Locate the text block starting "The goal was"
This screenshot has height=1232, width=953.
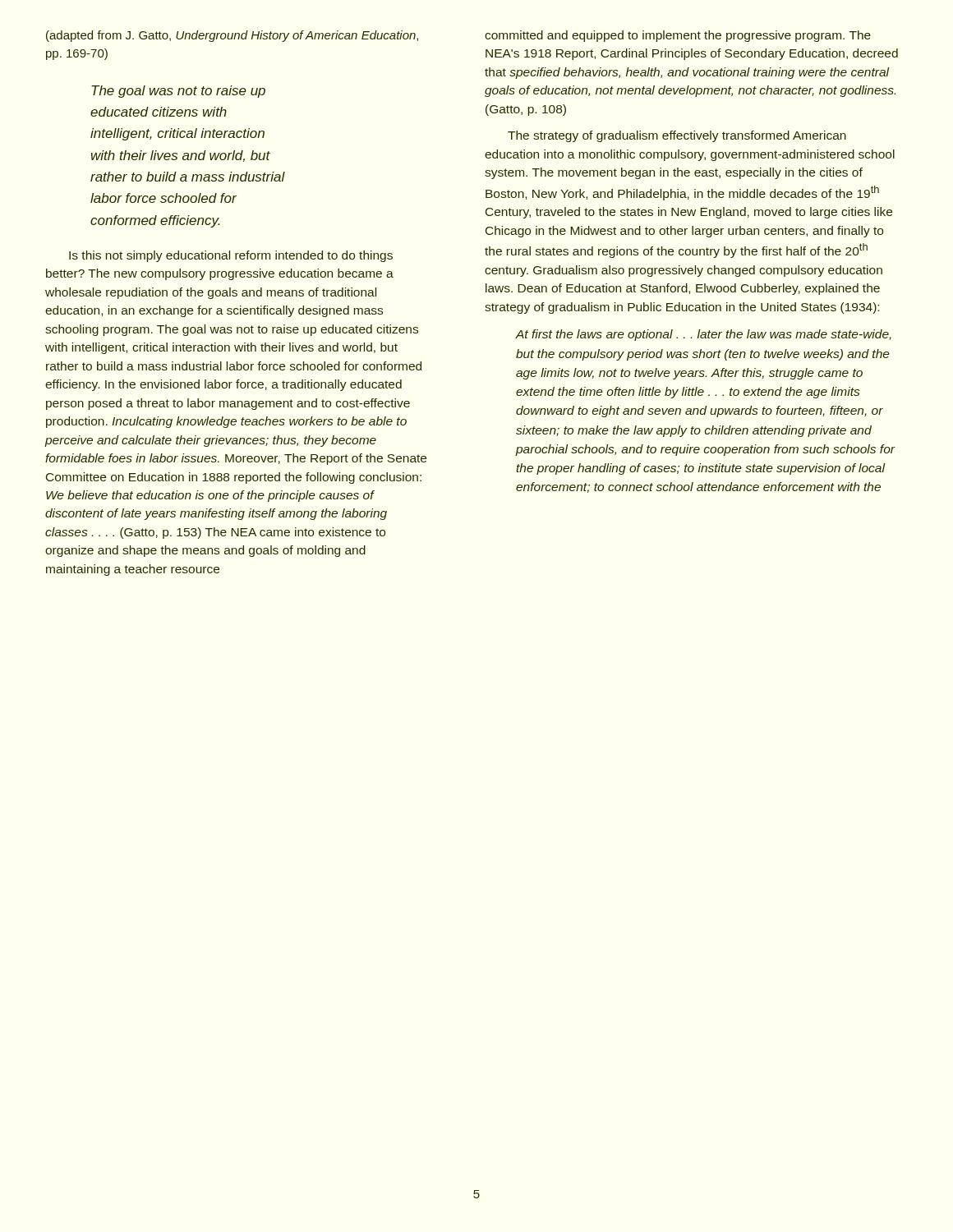pyautogui.click(x=261, y=156)
